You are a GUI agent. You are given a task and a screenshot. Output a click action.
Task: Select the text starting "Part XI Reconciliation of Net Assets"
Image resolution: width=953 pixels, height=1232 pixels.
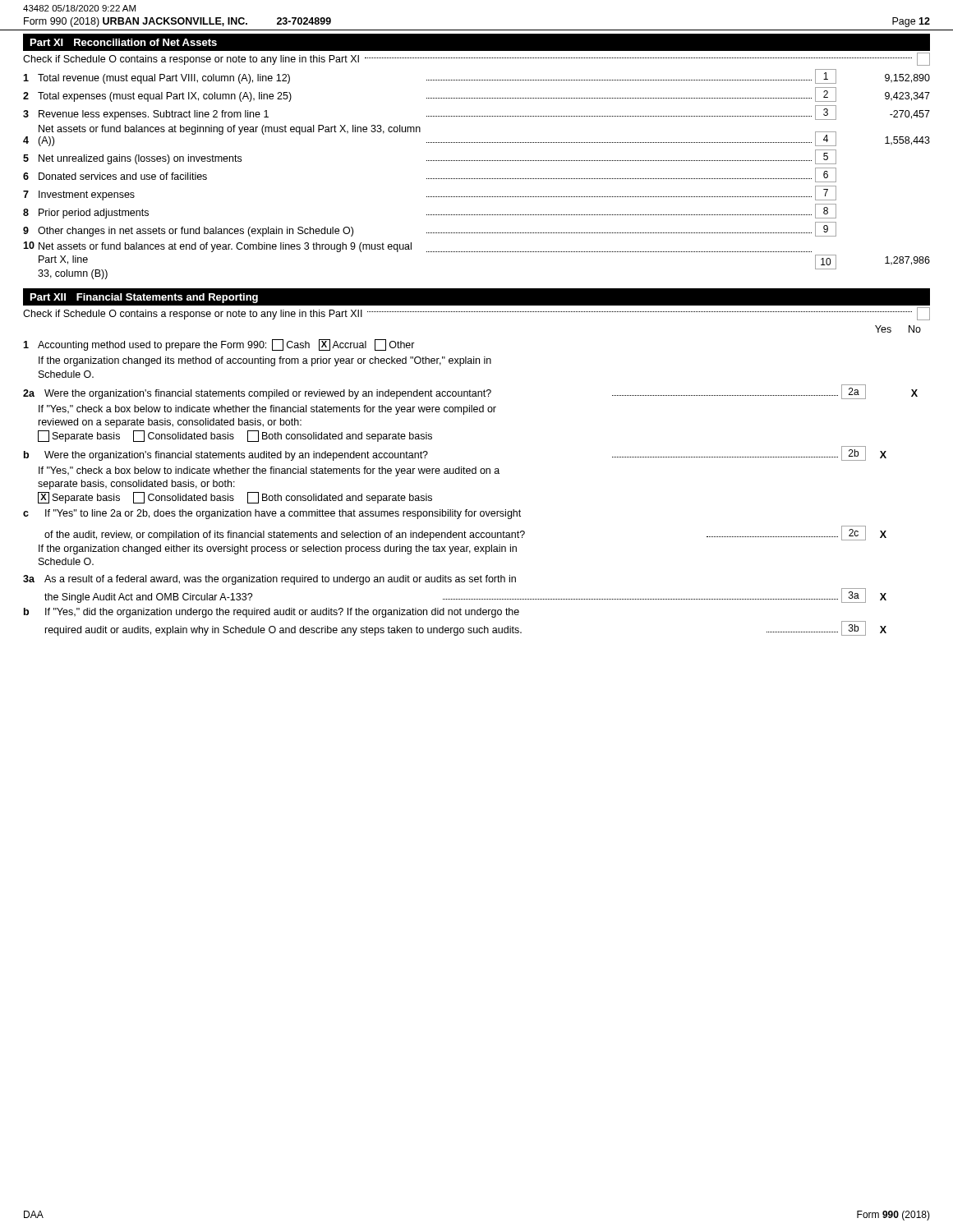click(123, 42)
